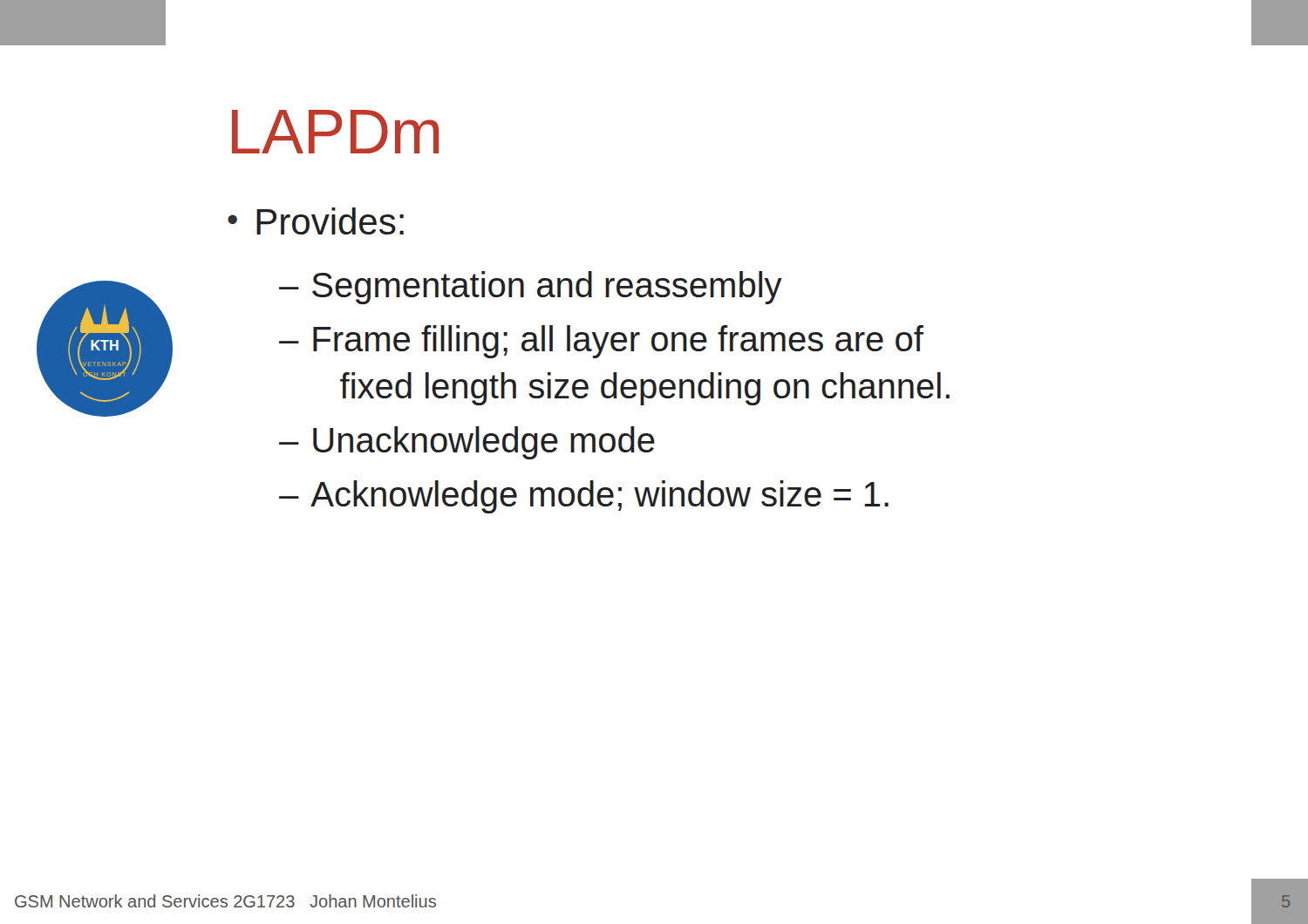This screenshot has width=1308, height=924.
Task: Click where it says "– Unacknowledge mode"
Action: point(467,441)
